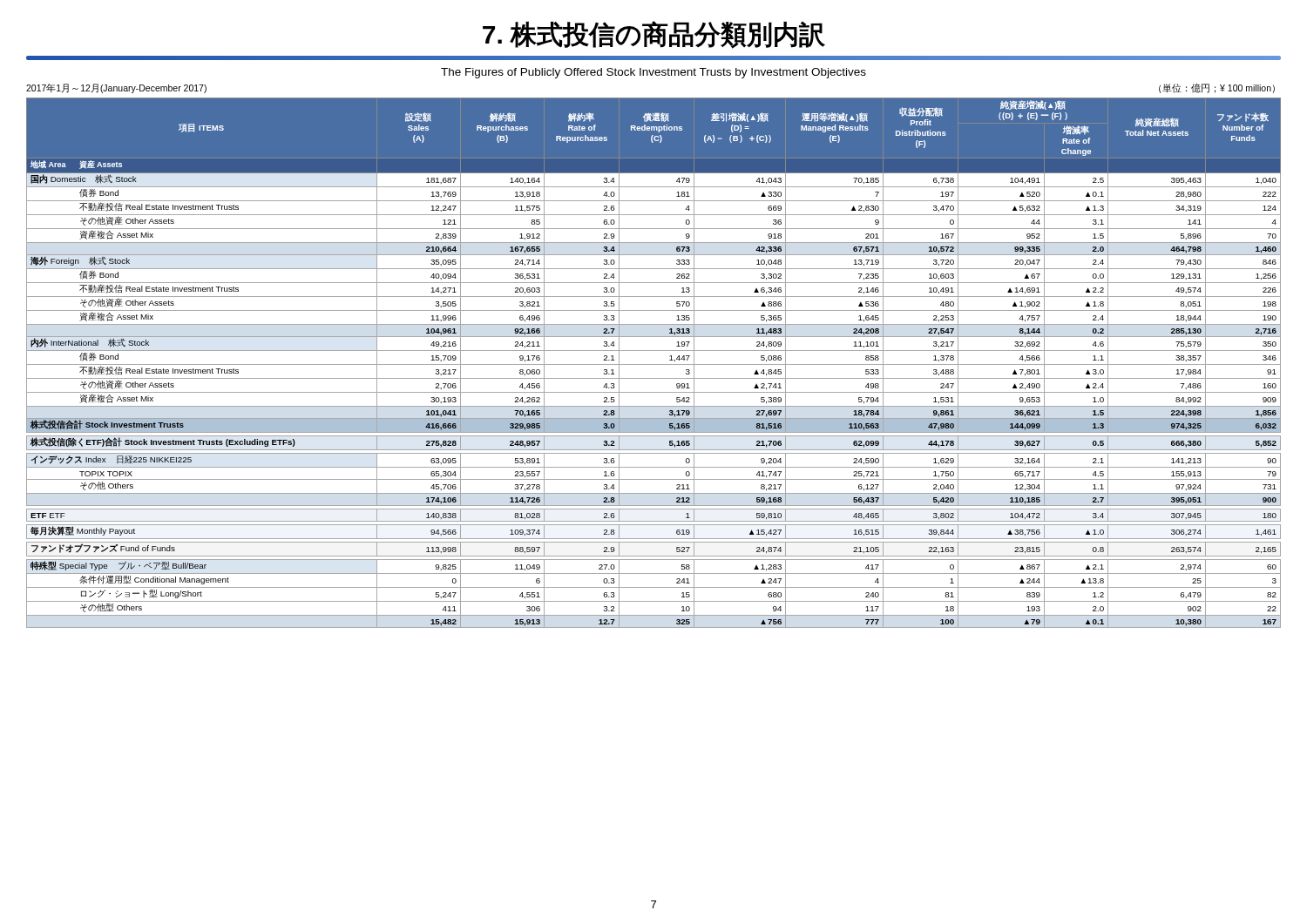Viewport: 1307px width, 924px height.
Task: Locate the block of text that opens with "The Figures of Publicly"
Action: coord(654,72)
